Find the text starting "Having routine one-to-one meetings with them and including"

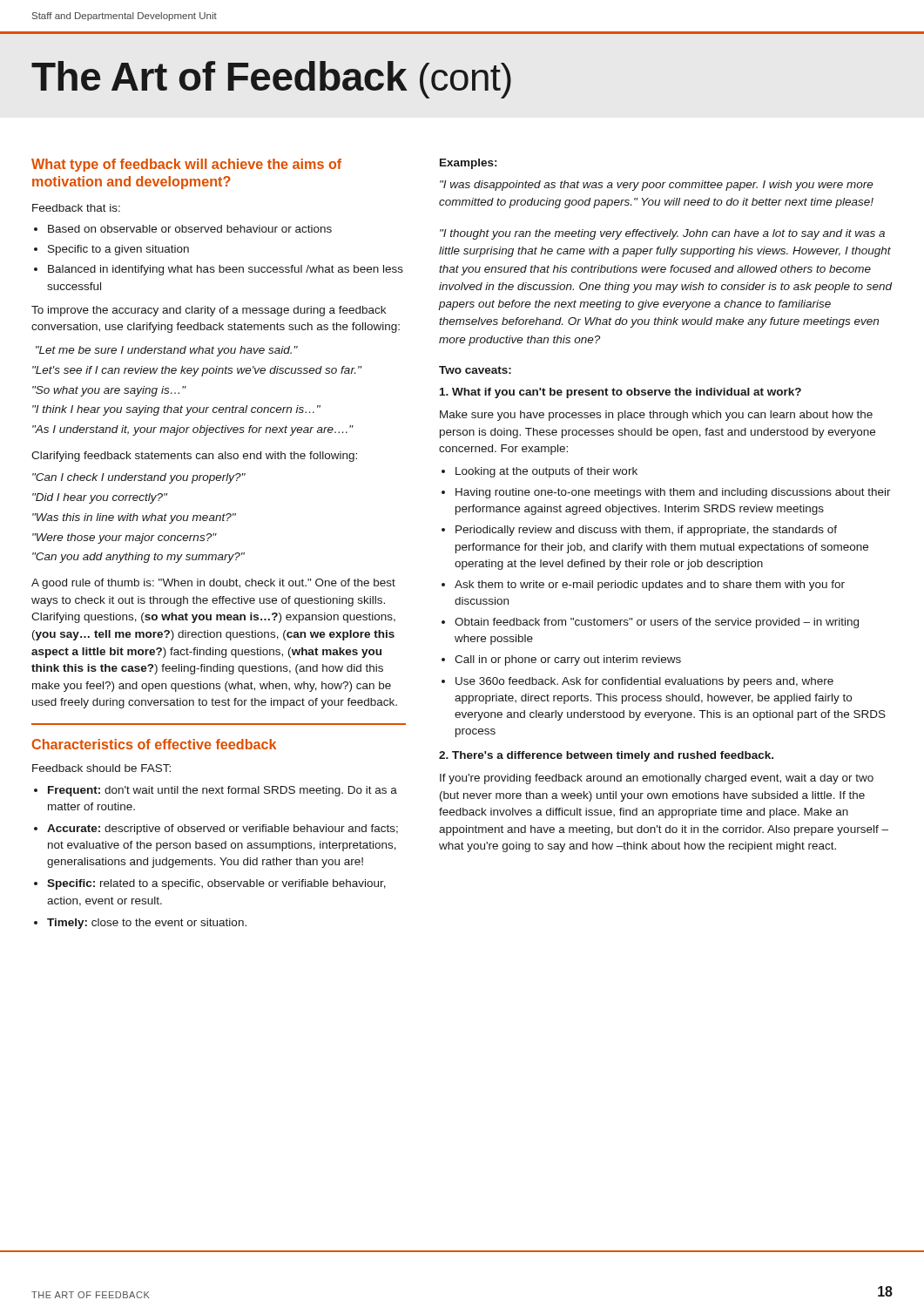[673, 500]
